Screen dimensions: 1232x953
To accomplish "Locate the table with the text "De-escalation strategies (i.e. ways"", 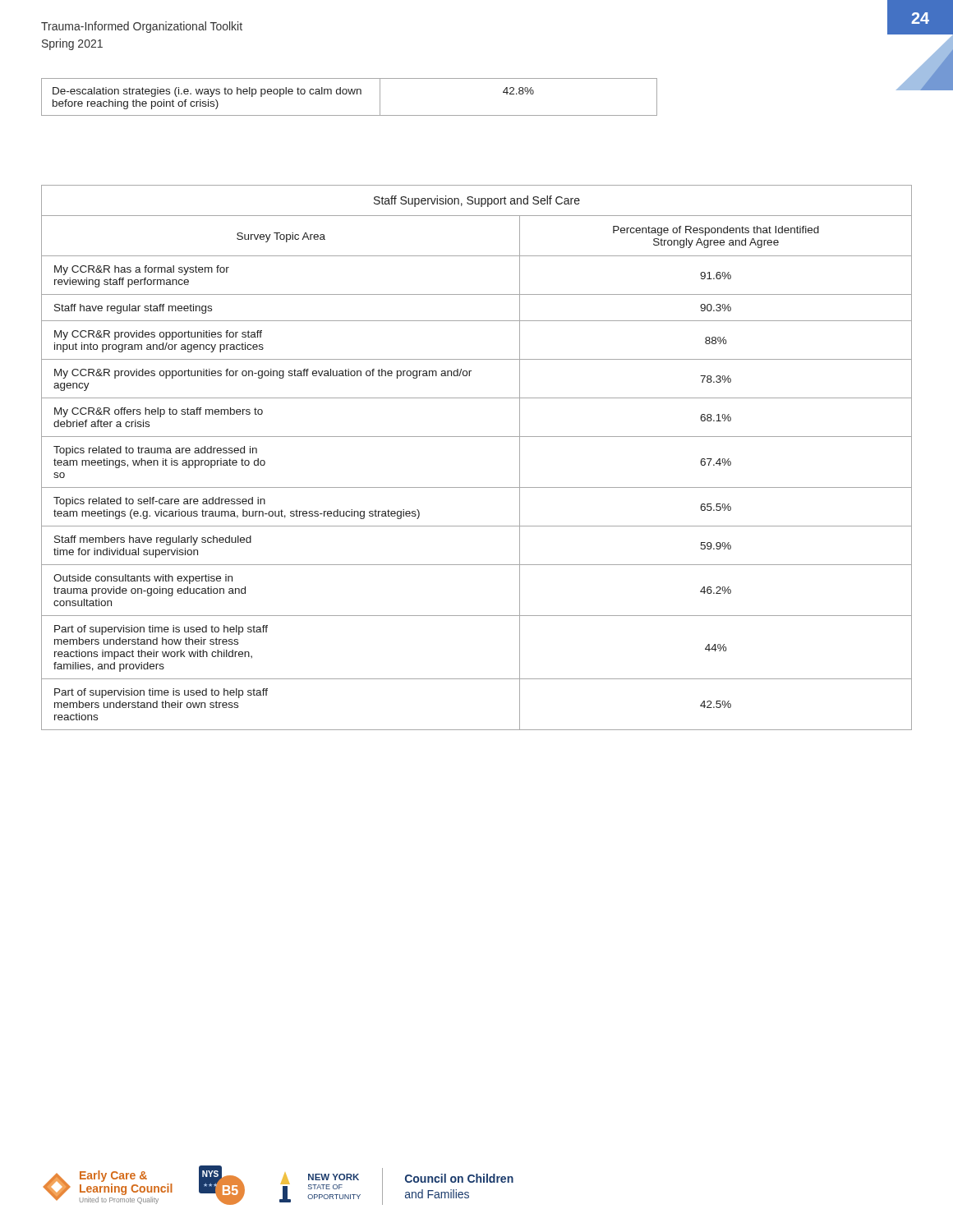I will (x=349, y=97).
